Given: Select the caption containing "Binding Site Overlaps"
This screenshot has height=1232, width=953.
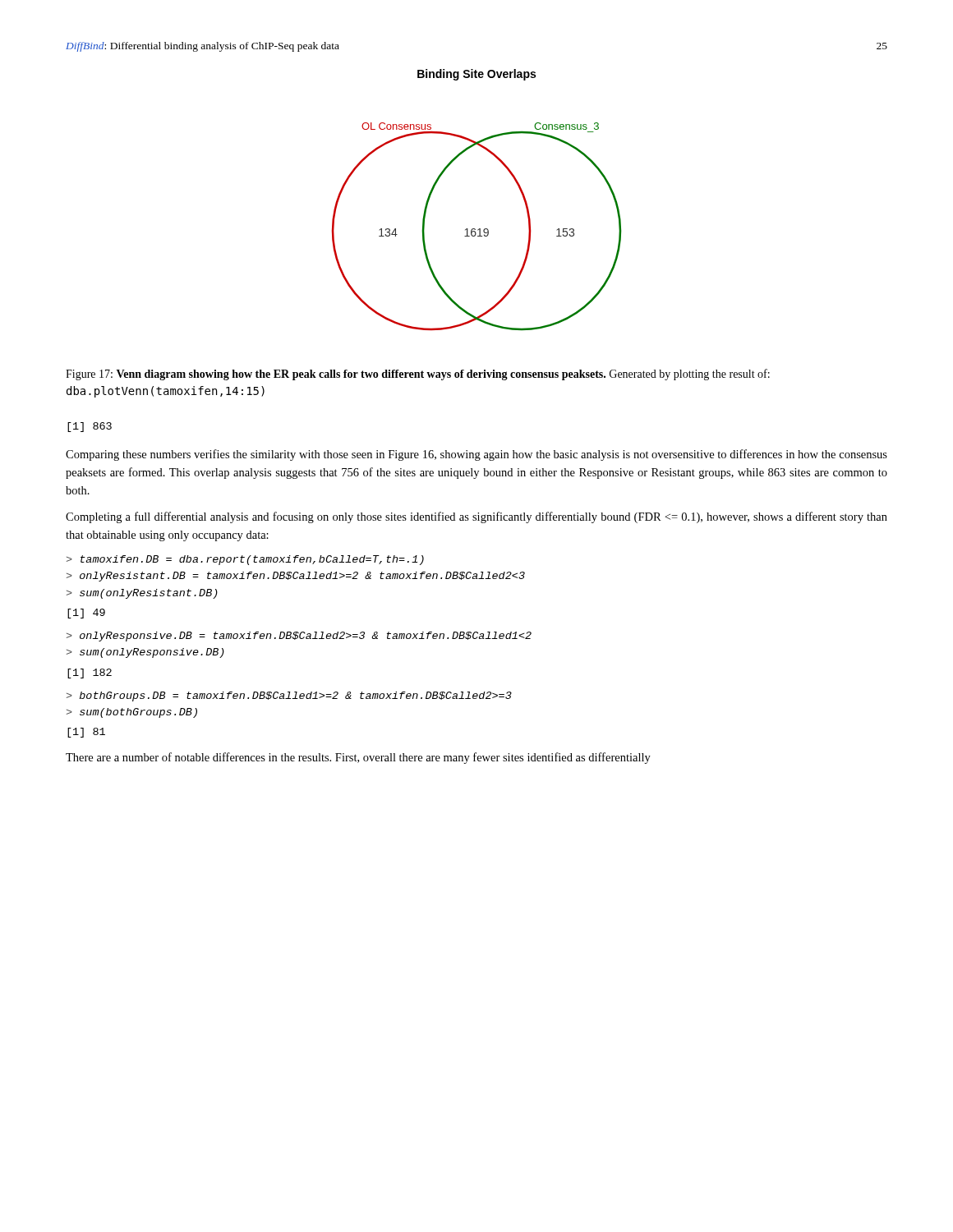Looking at the screenshot, I should (476, 74).
